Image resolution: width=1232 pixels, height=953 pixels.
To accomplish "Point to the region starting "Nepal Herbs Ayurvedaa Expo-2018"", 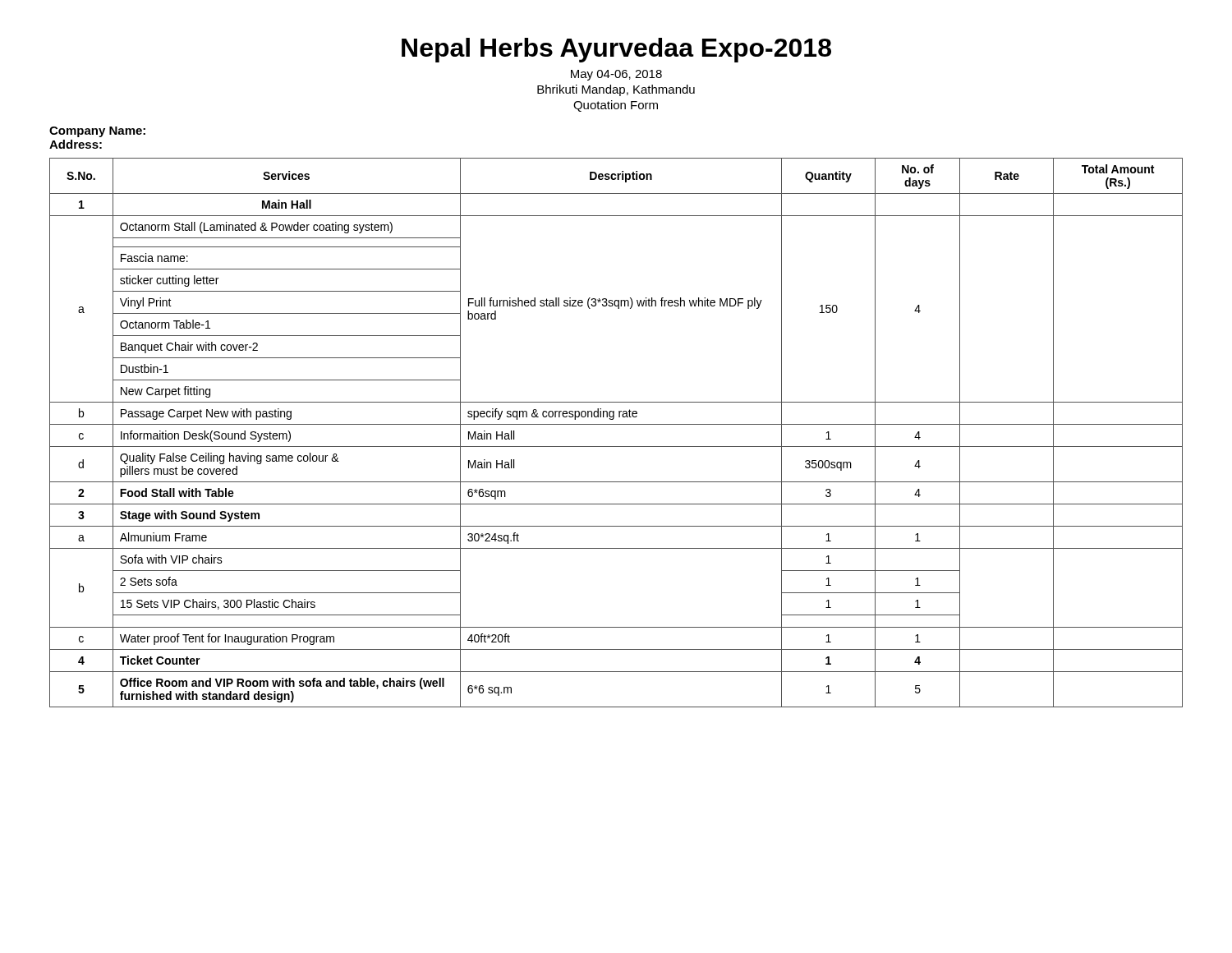I will [616, 48].
